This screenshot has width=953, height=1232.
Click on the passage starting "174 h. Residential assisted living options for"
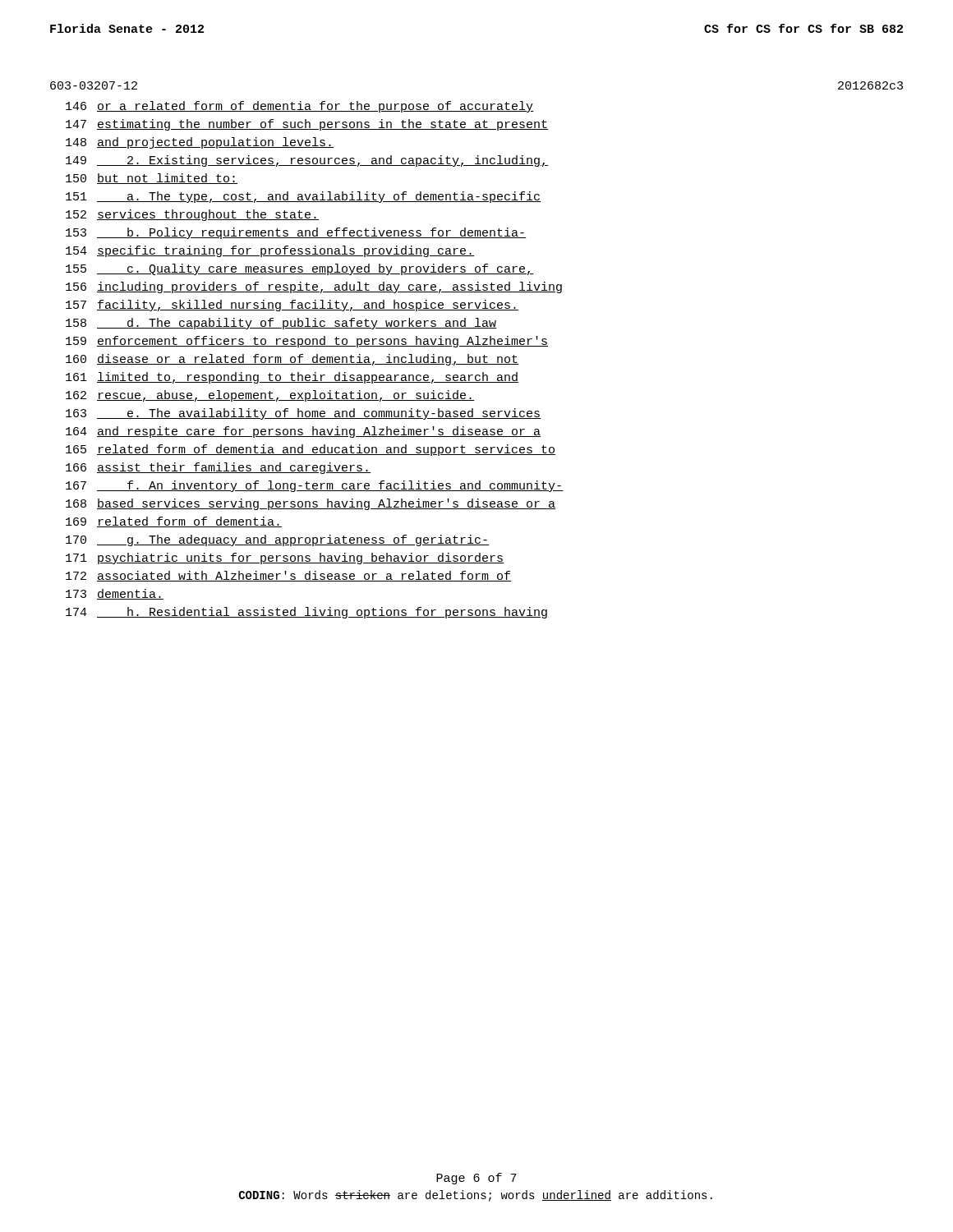pyautogui.click(x=299, y=613)
